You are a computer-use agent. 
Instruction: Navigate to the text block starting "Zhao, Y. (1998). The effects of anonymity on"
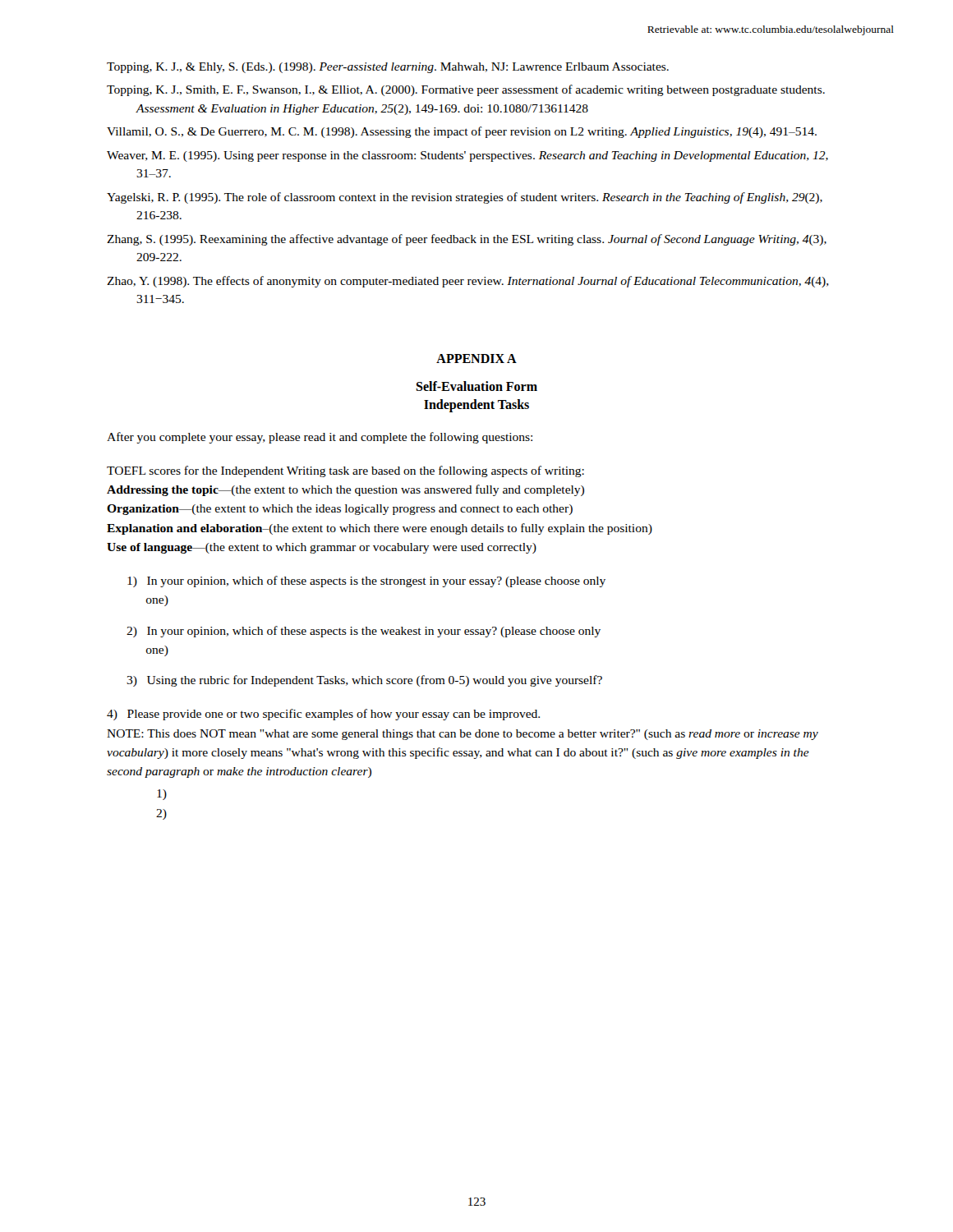468,289
